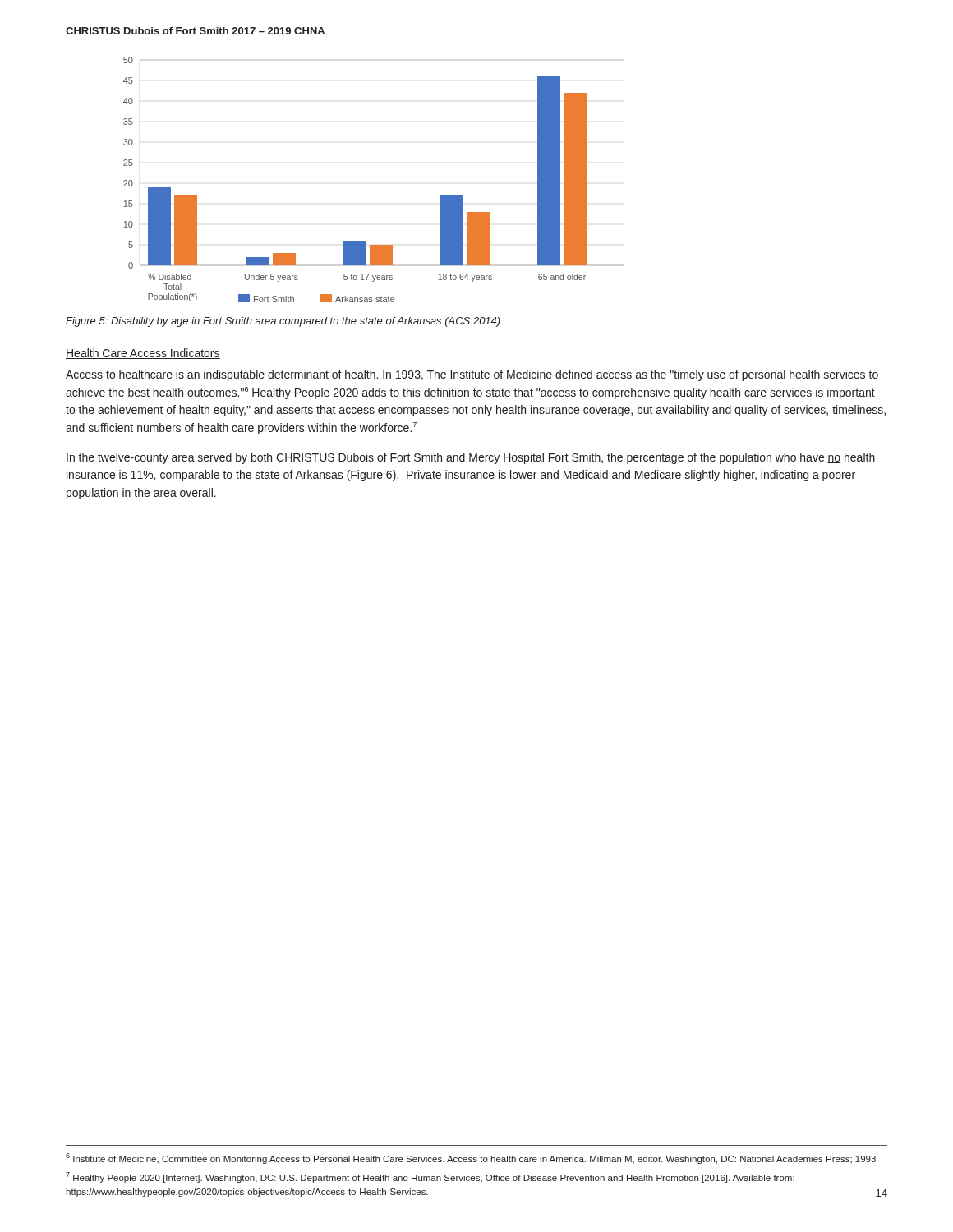Screen dimensions: 1232x953
Task: Locate the footnote that says "6 Institute of Medicine, Committee on Monitoring Access"
Action: tap(471, 1157)
